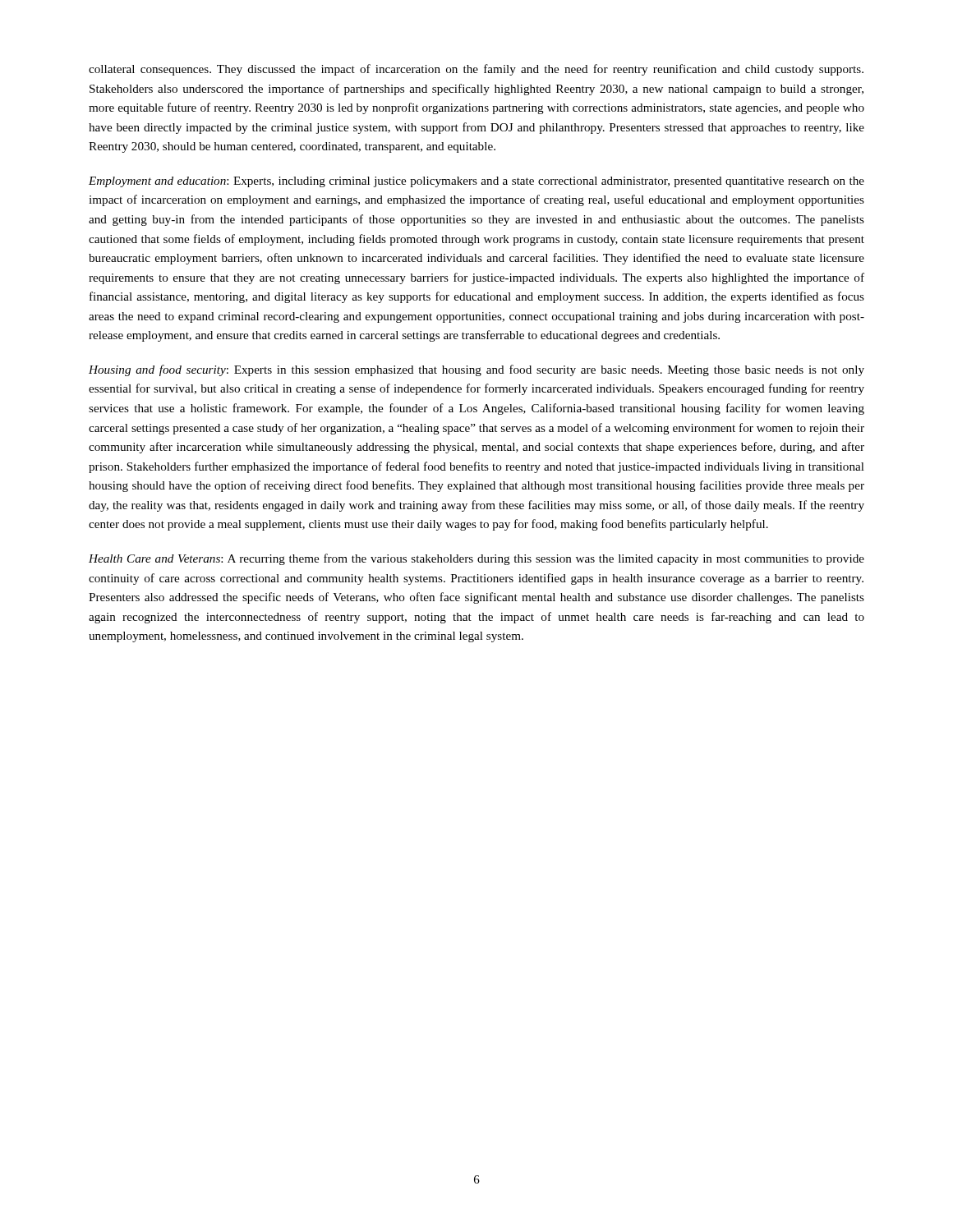The image size is (953, 1232).
Task: Select the text block containing "Housing and food"
Action: [476, 447]
